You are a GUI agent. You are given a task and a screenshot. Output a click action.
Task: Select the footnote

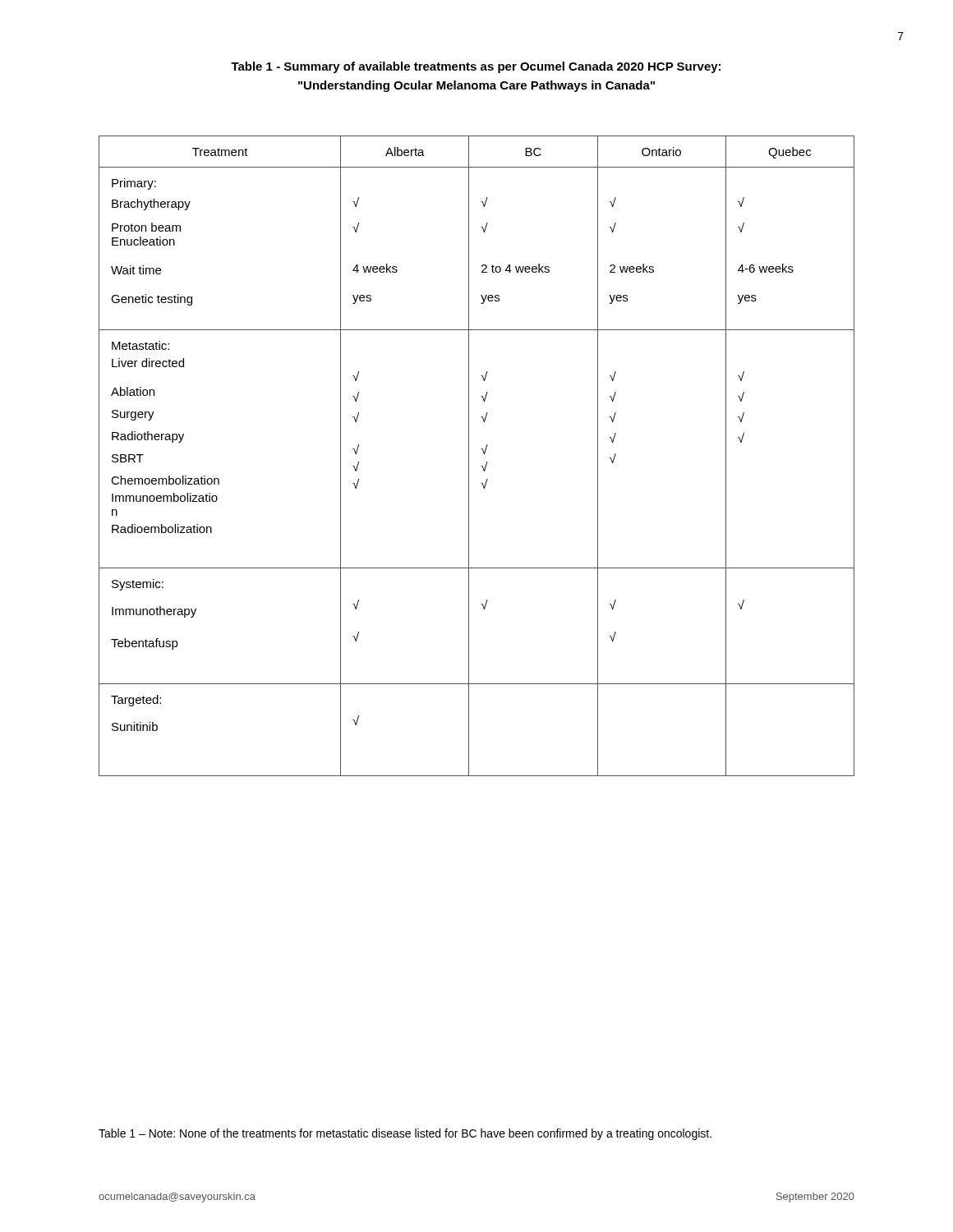pos(405,1133)
